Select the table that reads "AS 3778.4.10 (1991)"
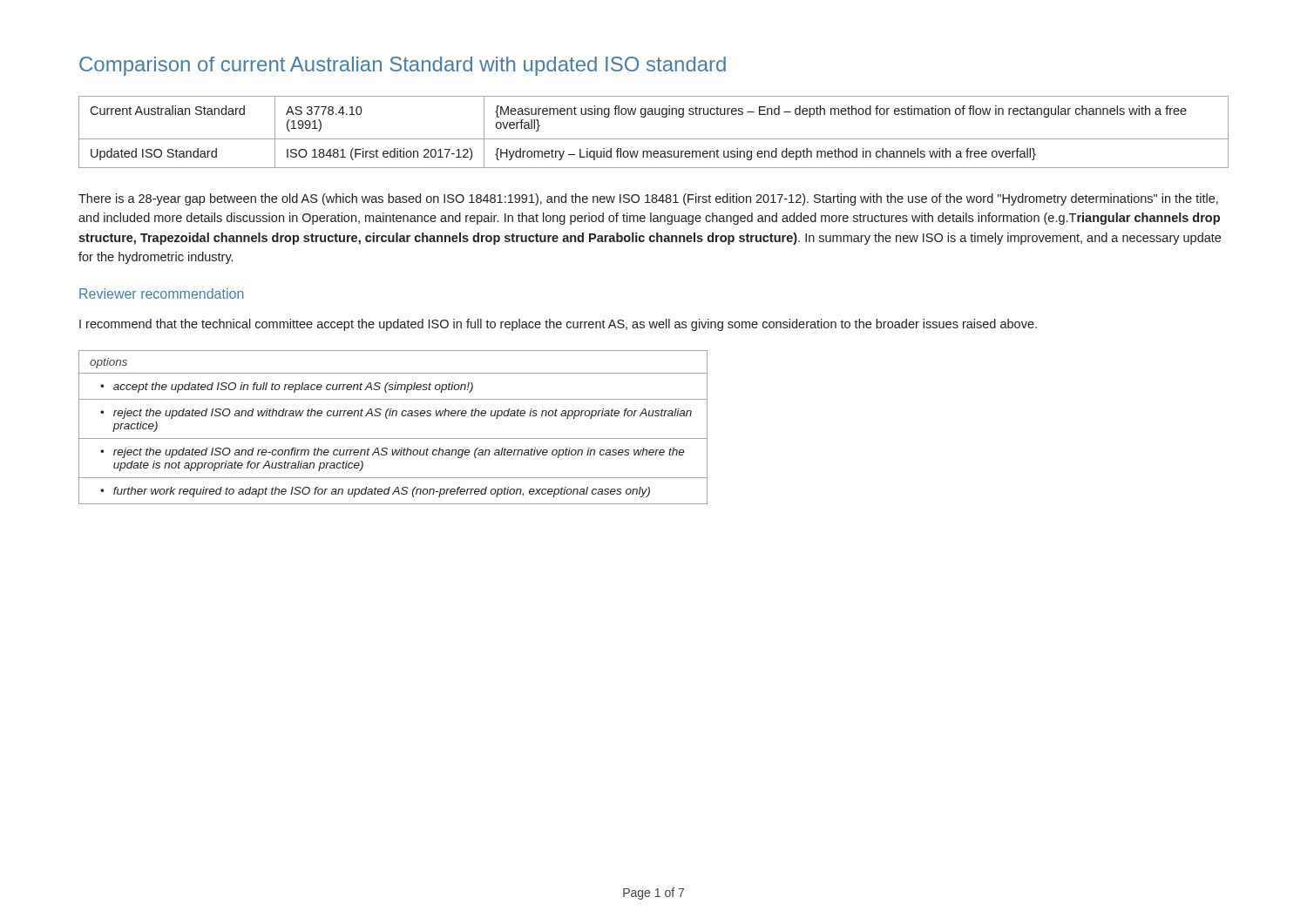This screenshot has width=1307, height=924. (654, 132)
